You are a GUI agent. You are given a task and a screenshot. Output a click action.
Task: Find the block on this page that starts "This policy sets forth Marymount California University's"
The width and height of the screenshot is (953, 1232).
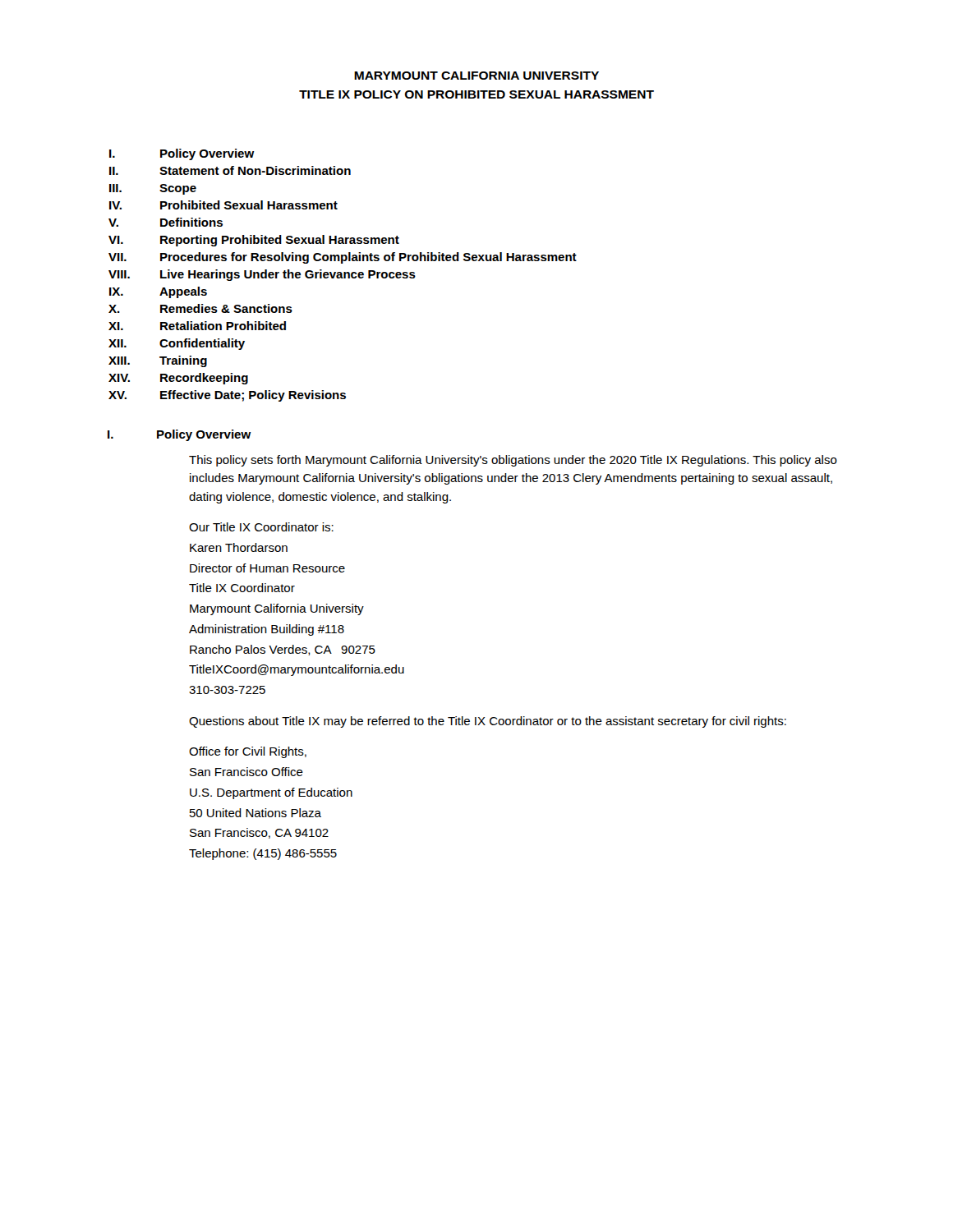518,478
